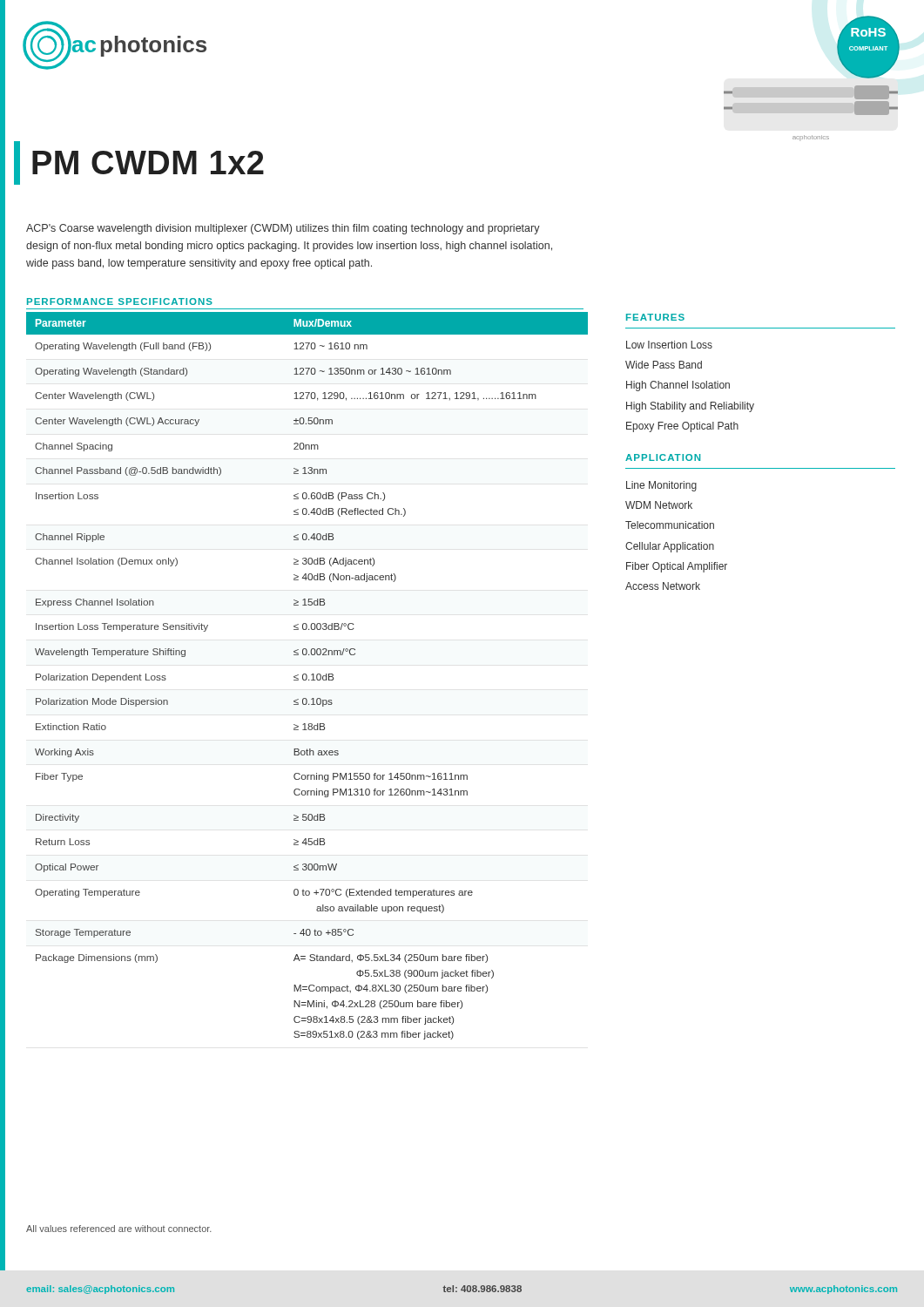Locate the list item that says "High Channel Isolation"
Screen dimensions: 1307x924
[x=678, y=385]
